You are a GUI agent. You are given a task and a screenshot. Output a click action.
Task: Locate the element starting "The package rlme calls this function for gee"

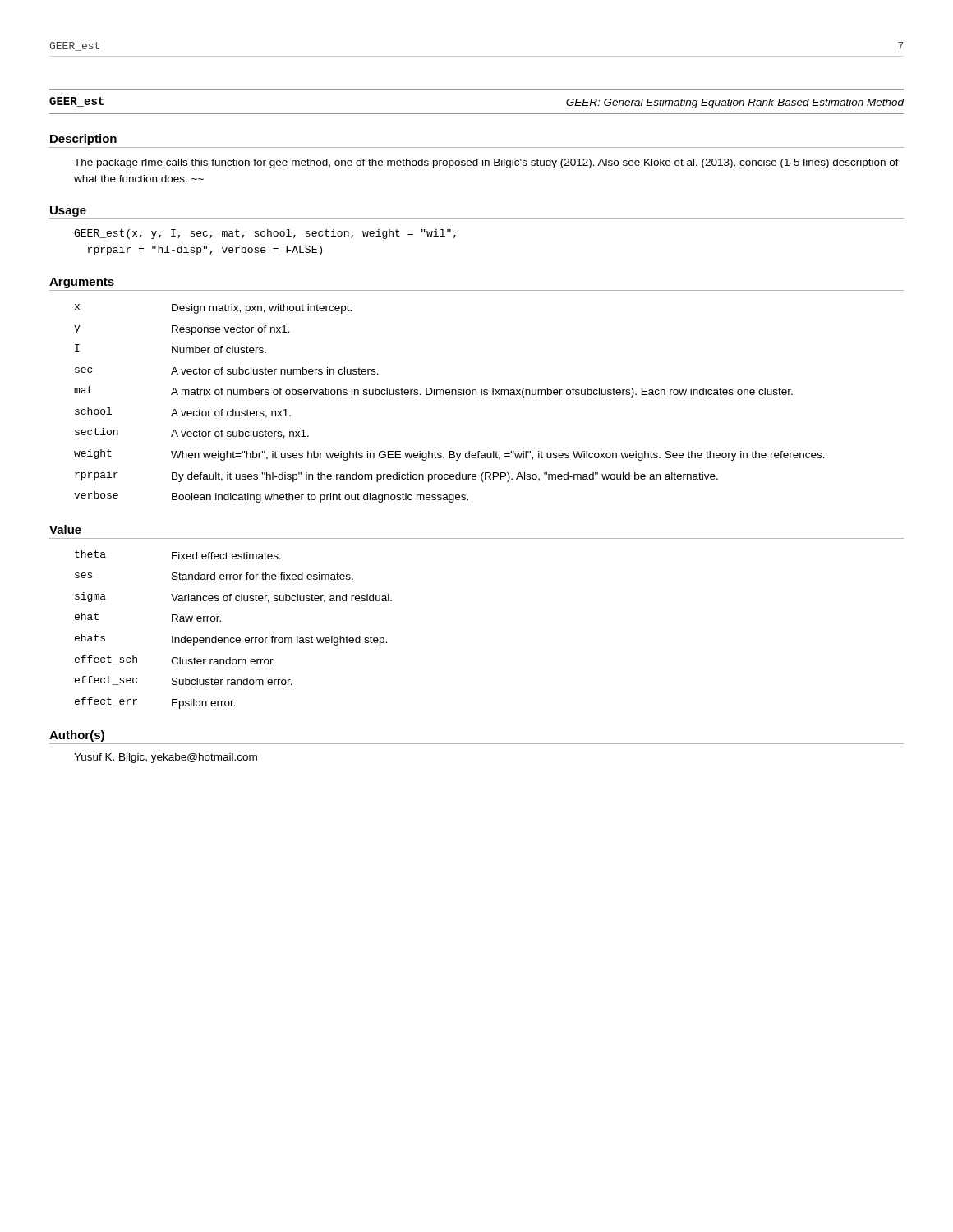pyautogui.click(x=486, y=171)
